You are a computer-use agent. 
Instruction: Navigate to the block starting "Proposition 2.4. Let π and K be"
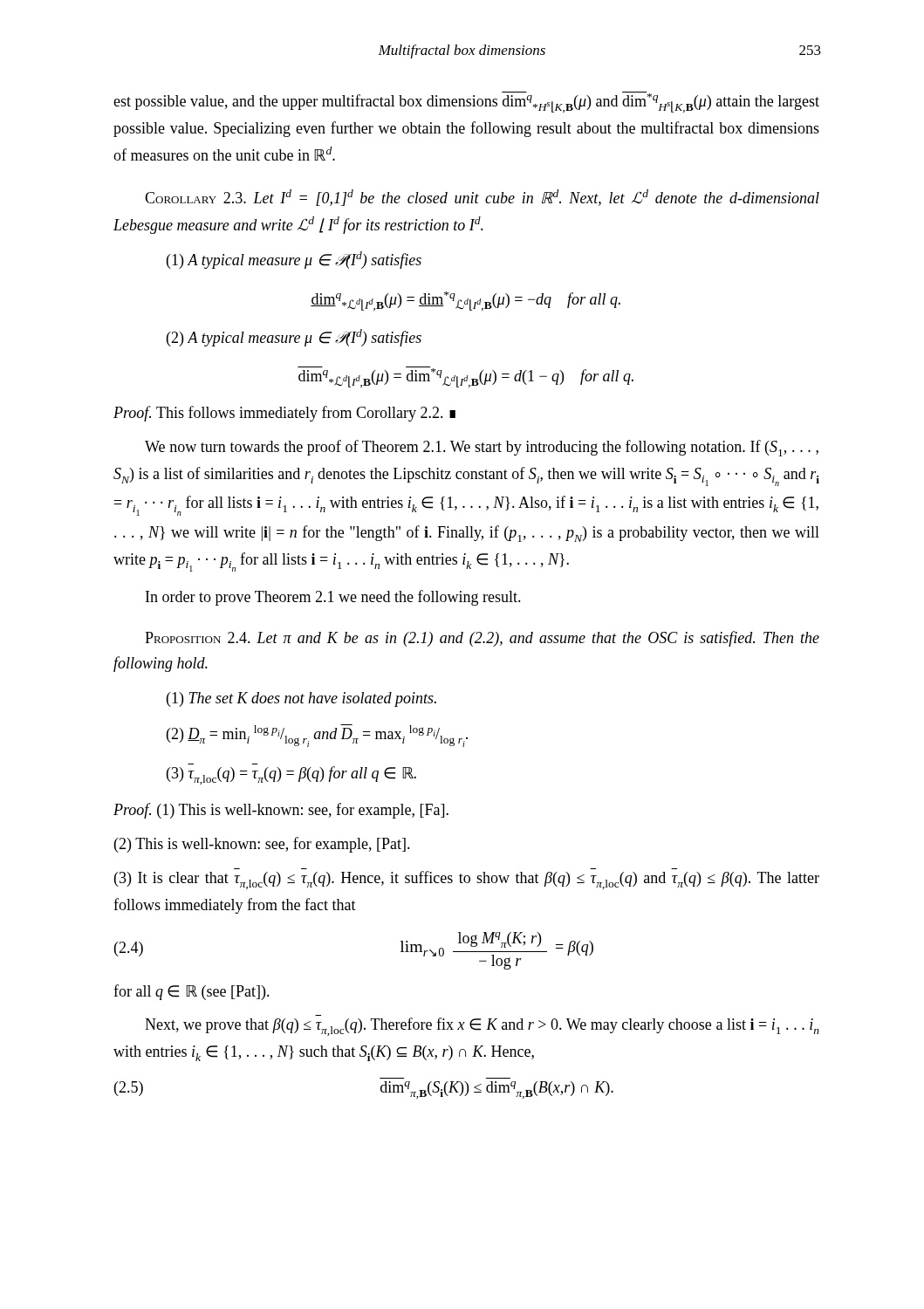coord(466,651)
